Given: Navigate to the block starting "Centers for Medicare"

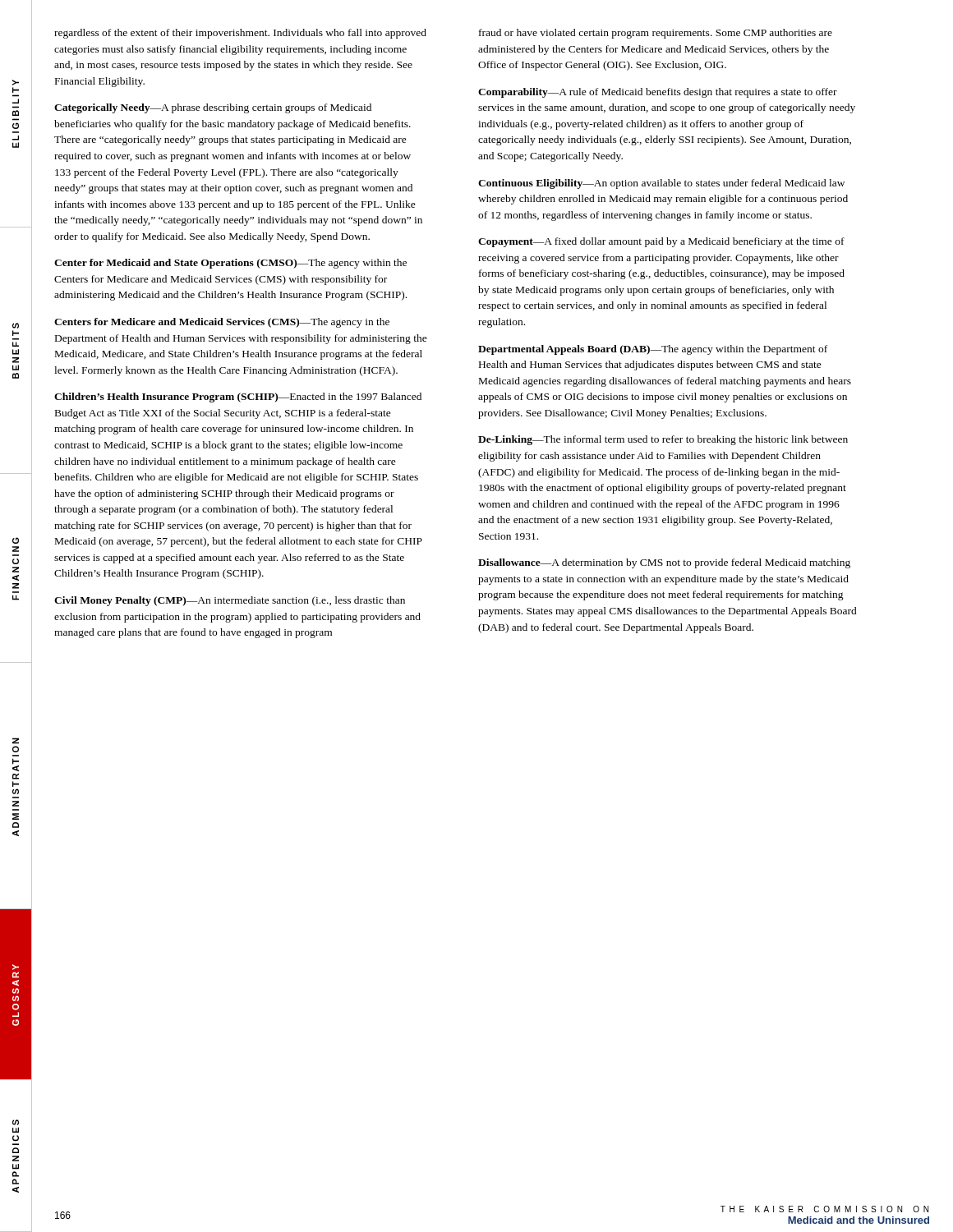Looking at the screenshot, I should [x=241, y=346].
